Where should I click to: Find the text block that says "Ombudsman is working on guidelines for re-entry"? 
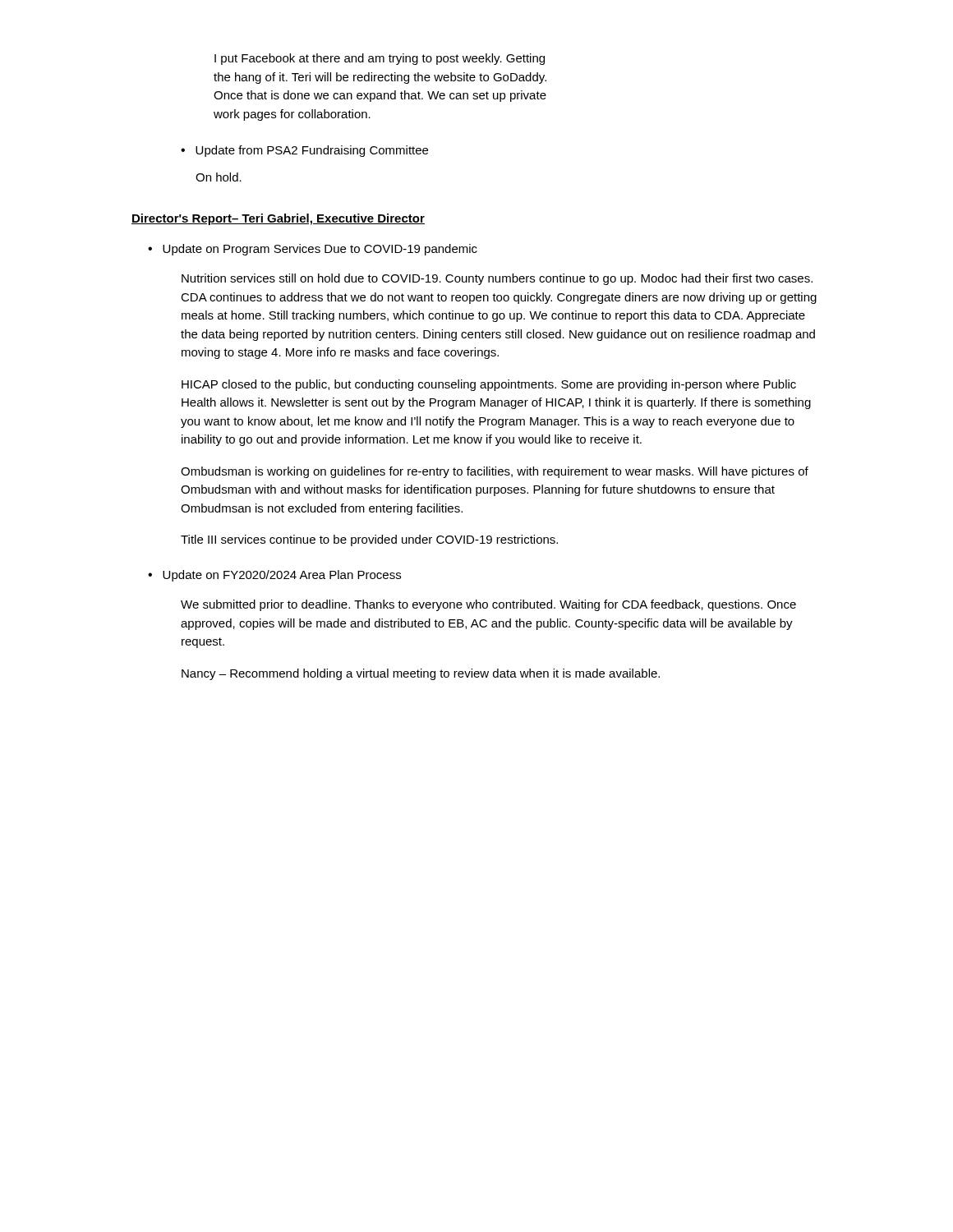coord(494,489)
